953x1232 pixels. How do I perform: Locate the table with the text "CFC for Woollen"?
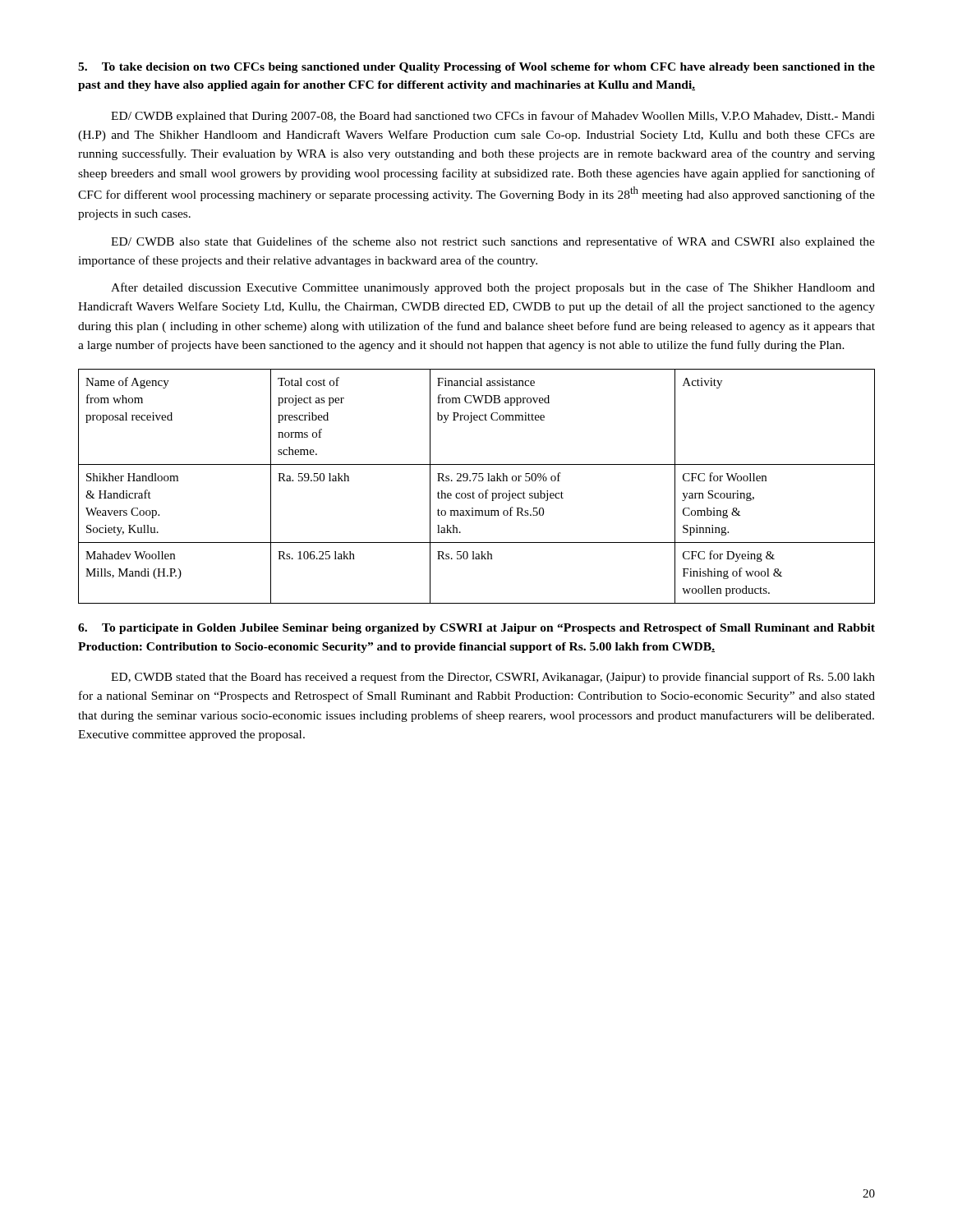[x=476, y=486]
